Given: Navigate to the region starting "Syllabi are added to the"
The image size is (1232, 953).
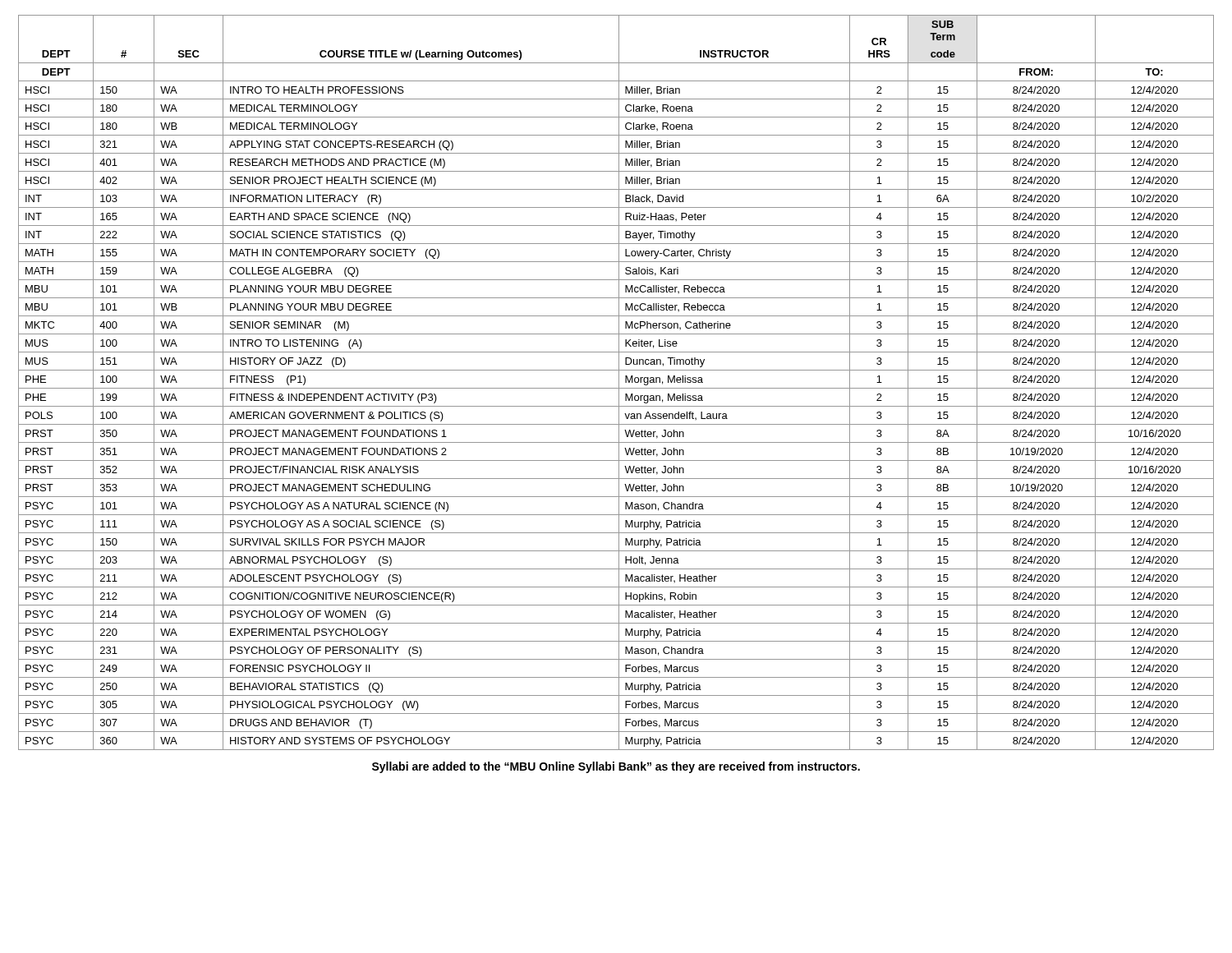Looking at the screenshot, I should pos(616,766).
